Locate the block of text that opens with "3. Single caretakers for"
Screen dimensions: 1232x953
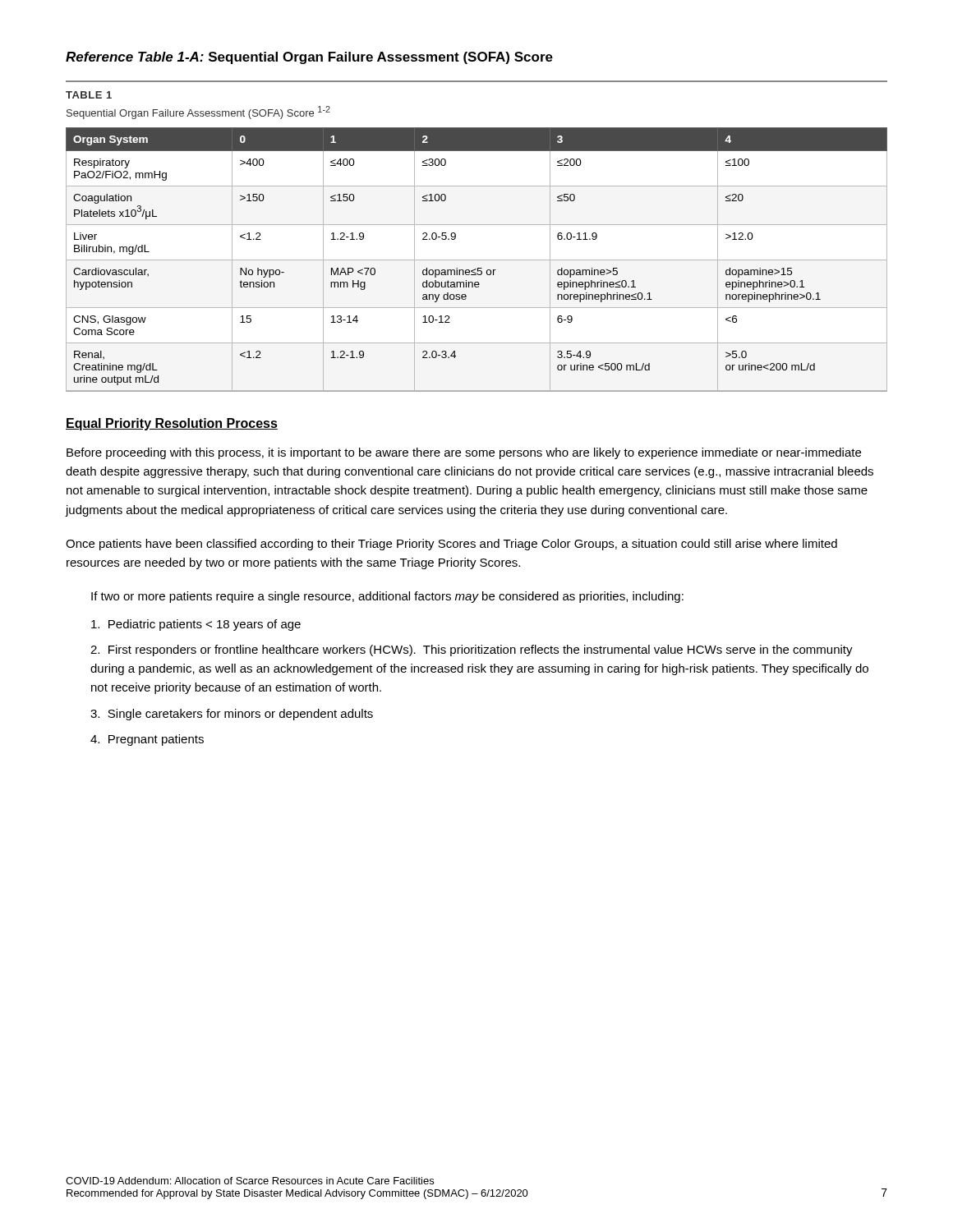232,713
